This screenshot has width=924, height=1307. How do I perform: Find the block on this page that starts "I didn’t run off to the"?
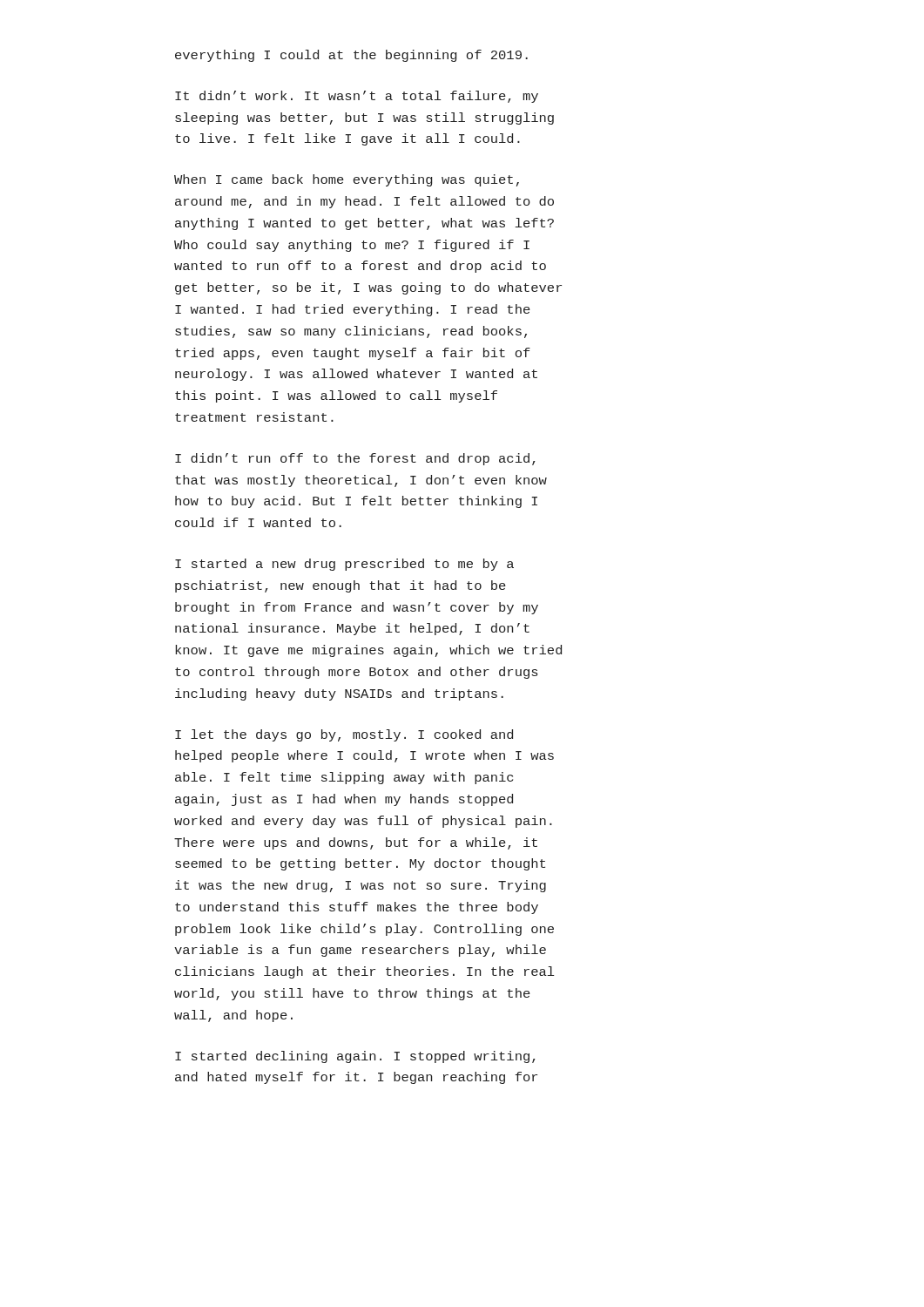tap(360, 491)
